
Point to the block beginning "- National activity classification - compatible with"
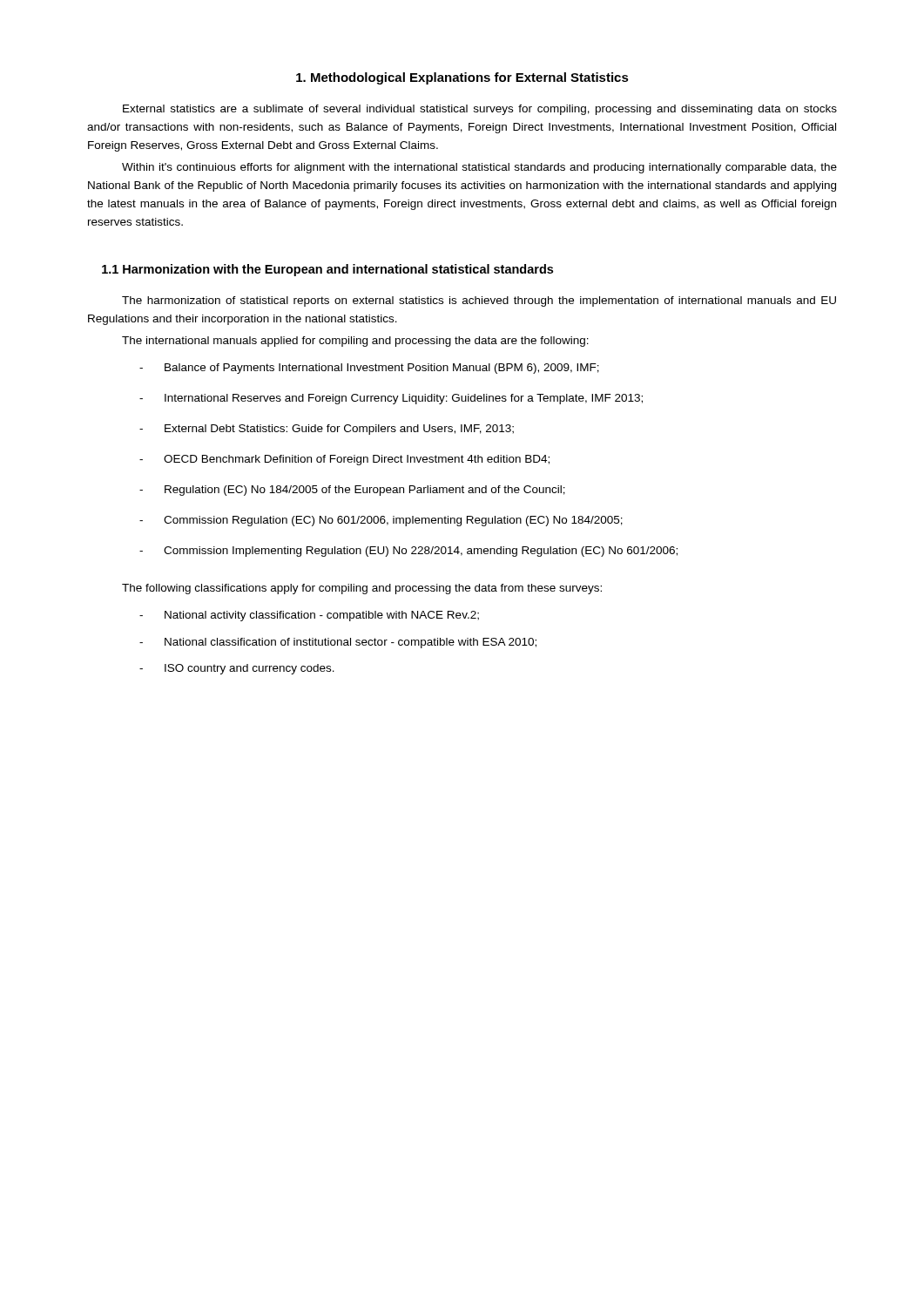coord(488,615)
